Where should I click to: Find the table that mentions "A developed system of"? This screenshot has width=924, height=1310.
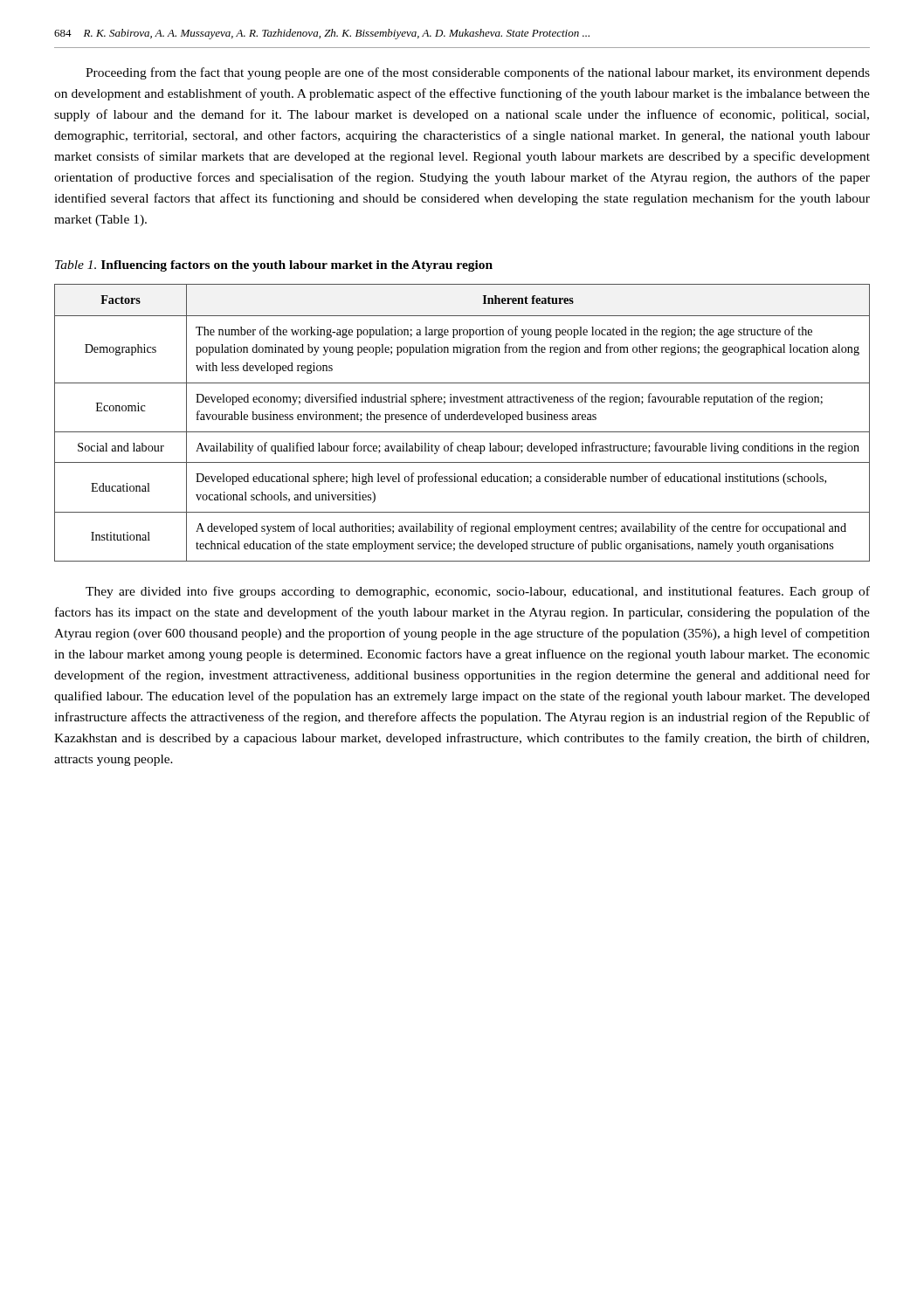(462, 423)
